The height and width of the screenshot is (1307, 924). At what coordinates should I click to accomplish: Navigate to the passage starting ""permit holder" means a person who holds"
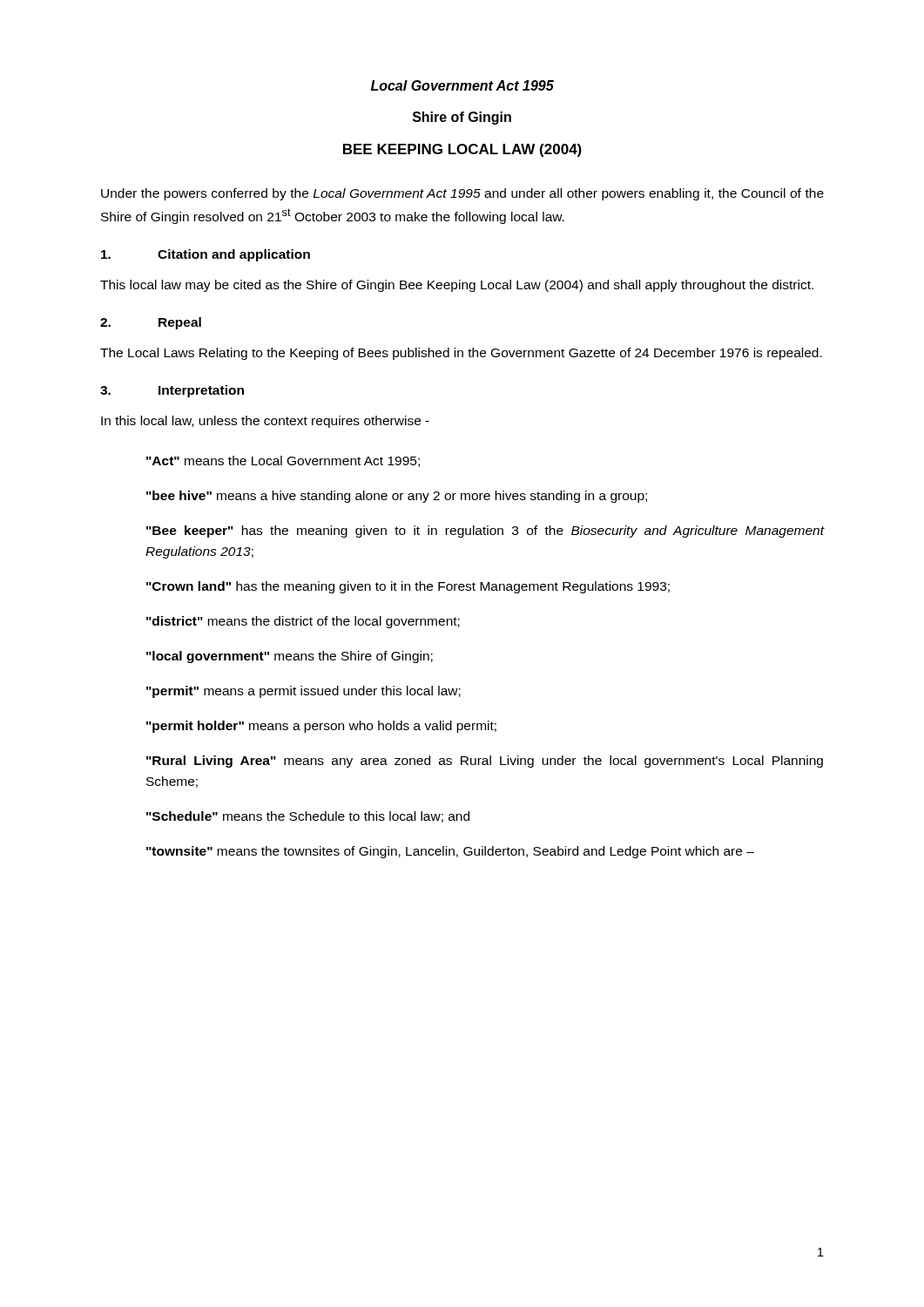click(321, 726)
